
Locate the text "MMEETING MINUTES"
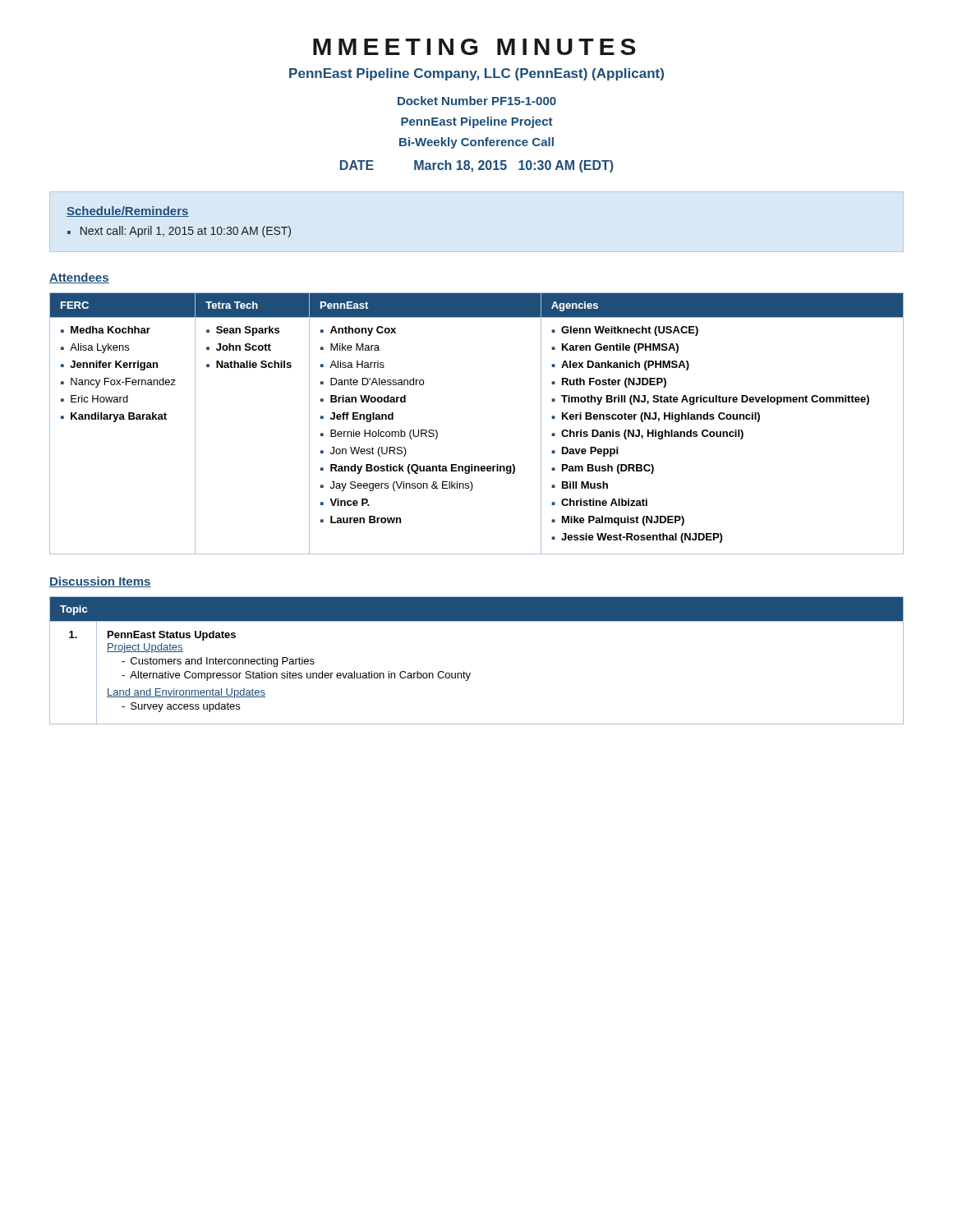click(x=476, y=46)
